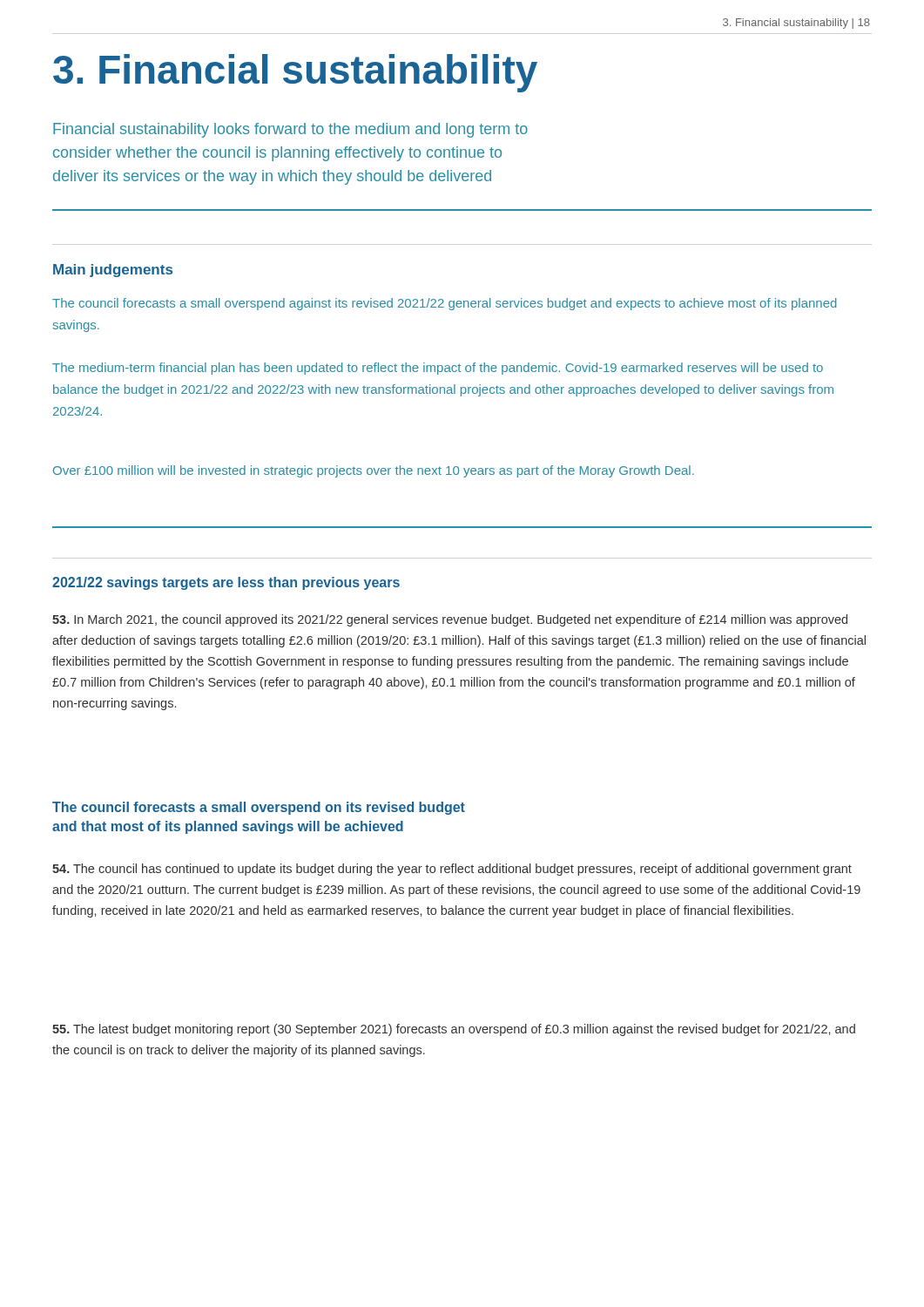Click on the section header with the text "2021/22 savings targets are less than previous"
Viewport: 924px width, 1307px height.
pos(226,582)
